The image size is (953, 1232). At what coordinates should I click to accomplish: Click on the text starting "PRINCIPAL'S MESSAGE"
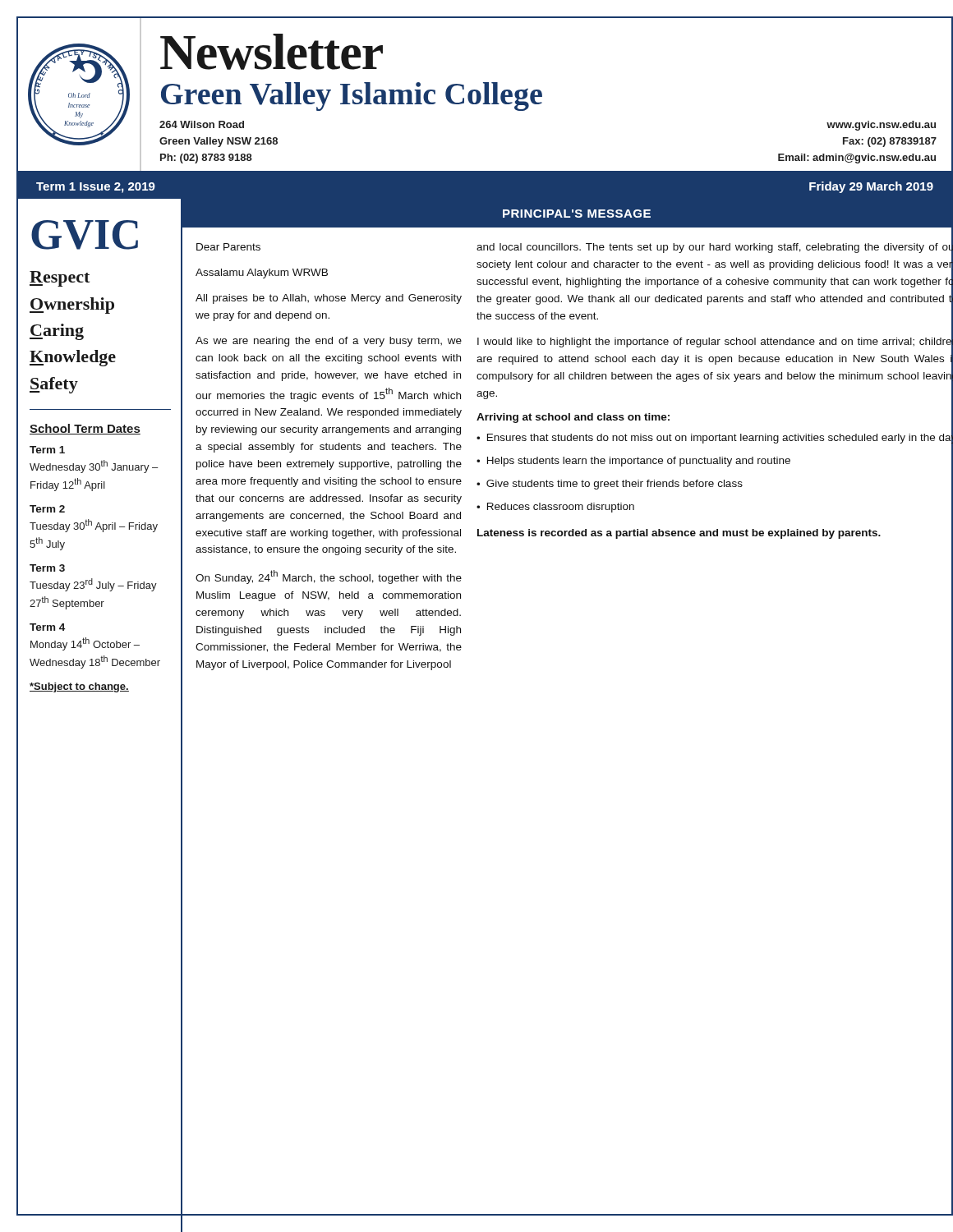[x=577, y=213]
